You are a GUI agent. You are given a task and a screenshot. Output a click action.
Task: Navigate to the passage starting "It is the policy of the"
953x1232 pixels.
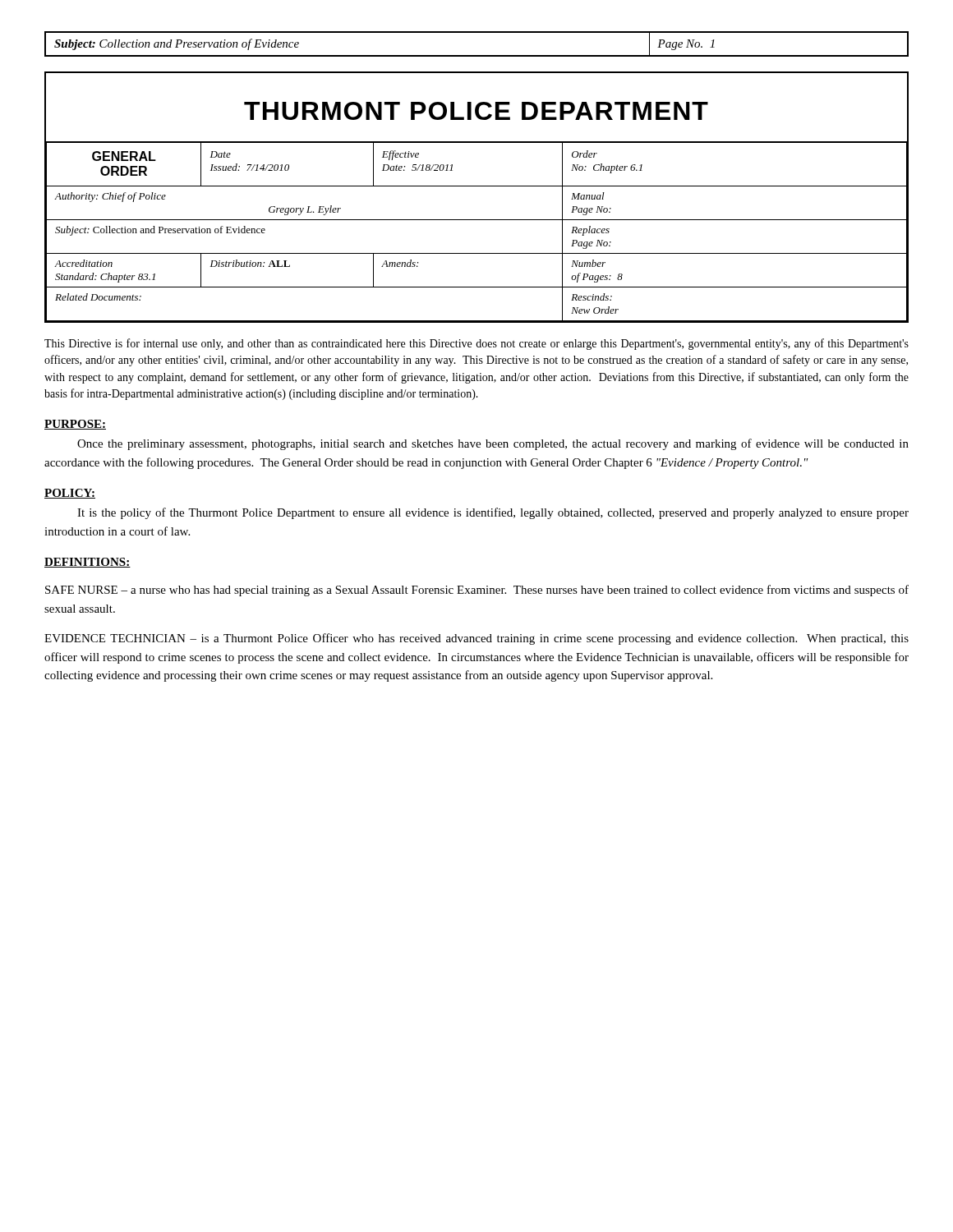point(476,522)
